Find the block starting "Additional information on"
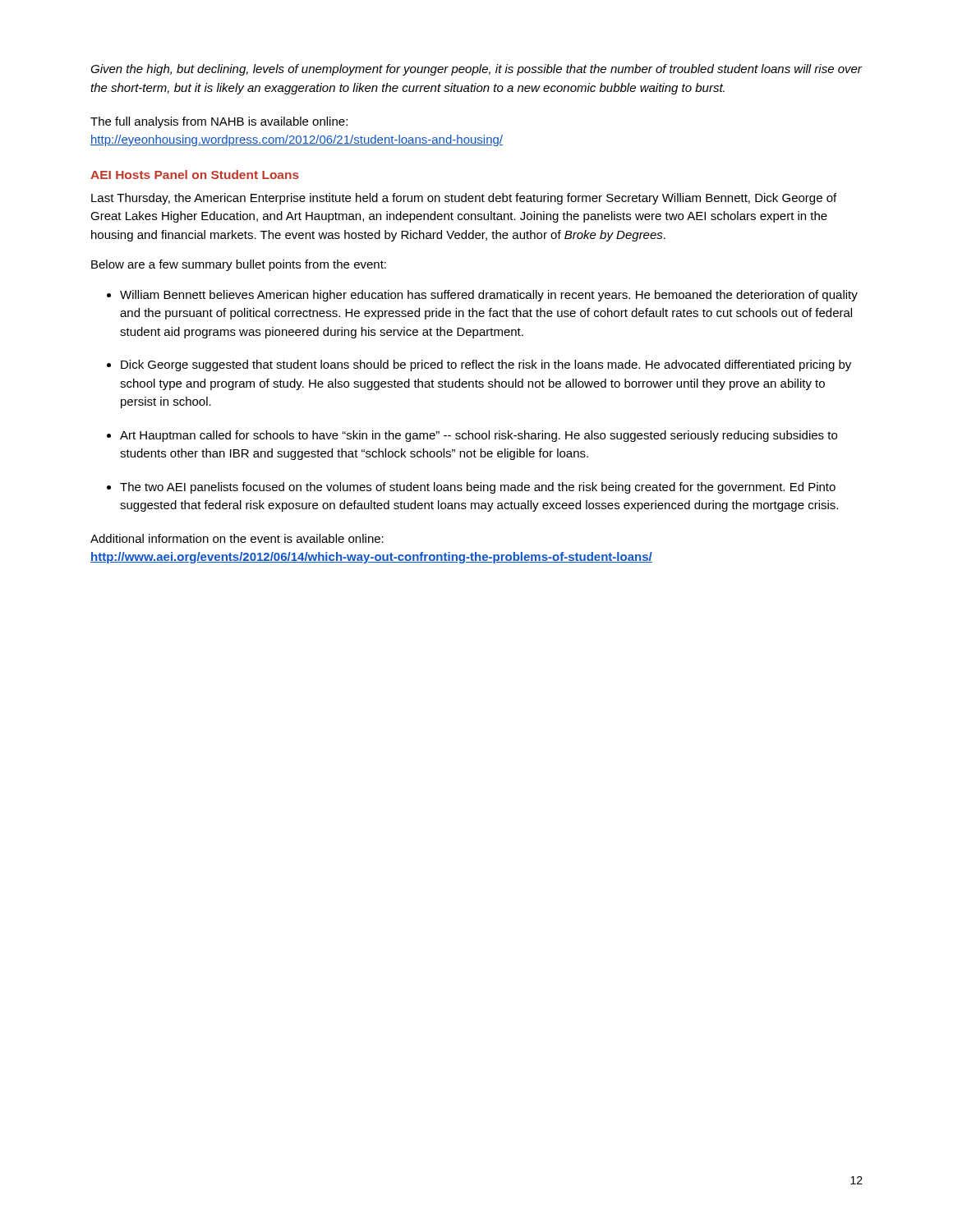 pyautogui.click(x=371, y=547)
